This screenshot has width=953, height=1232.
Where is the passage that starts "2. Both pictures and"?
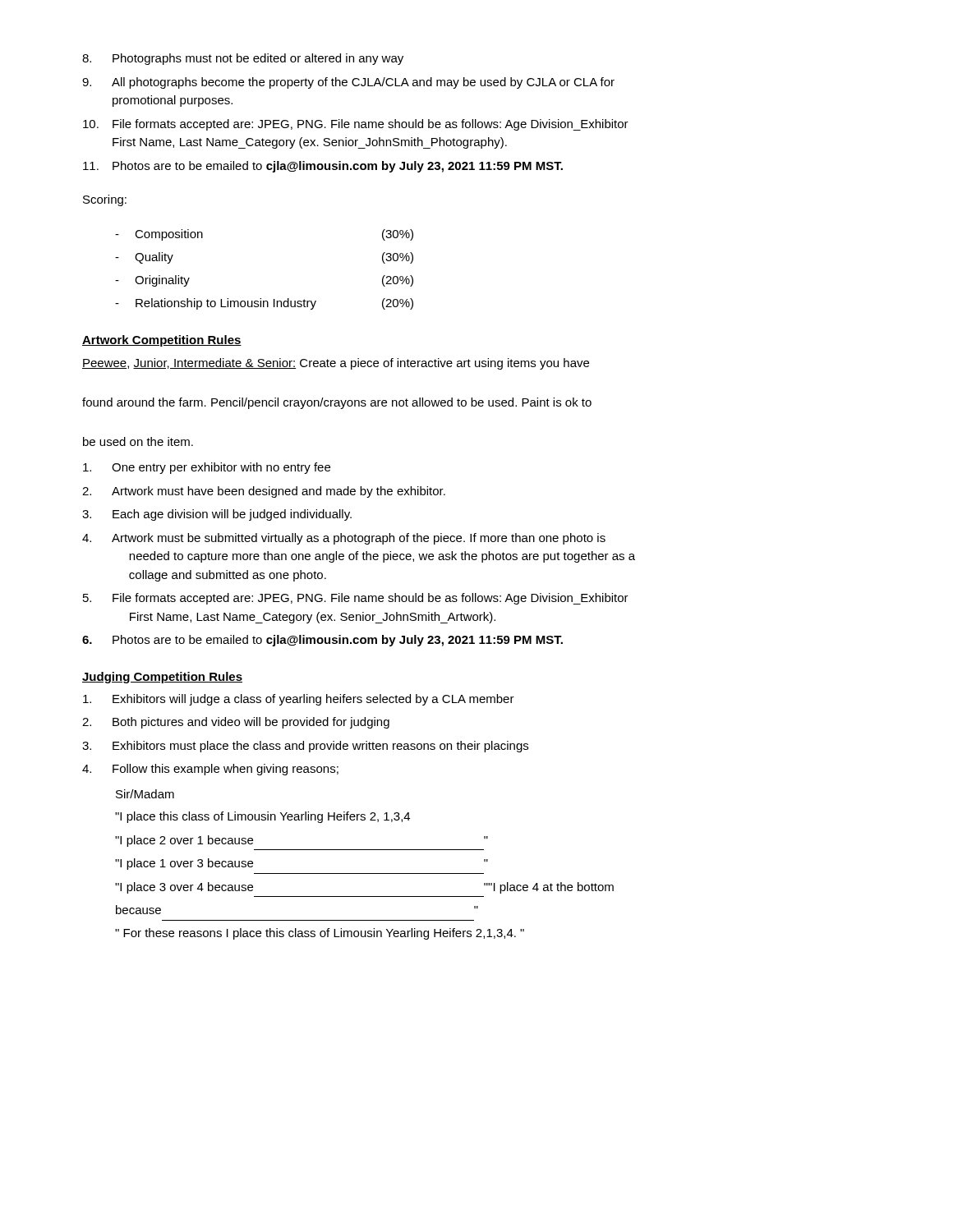(236, 722)
